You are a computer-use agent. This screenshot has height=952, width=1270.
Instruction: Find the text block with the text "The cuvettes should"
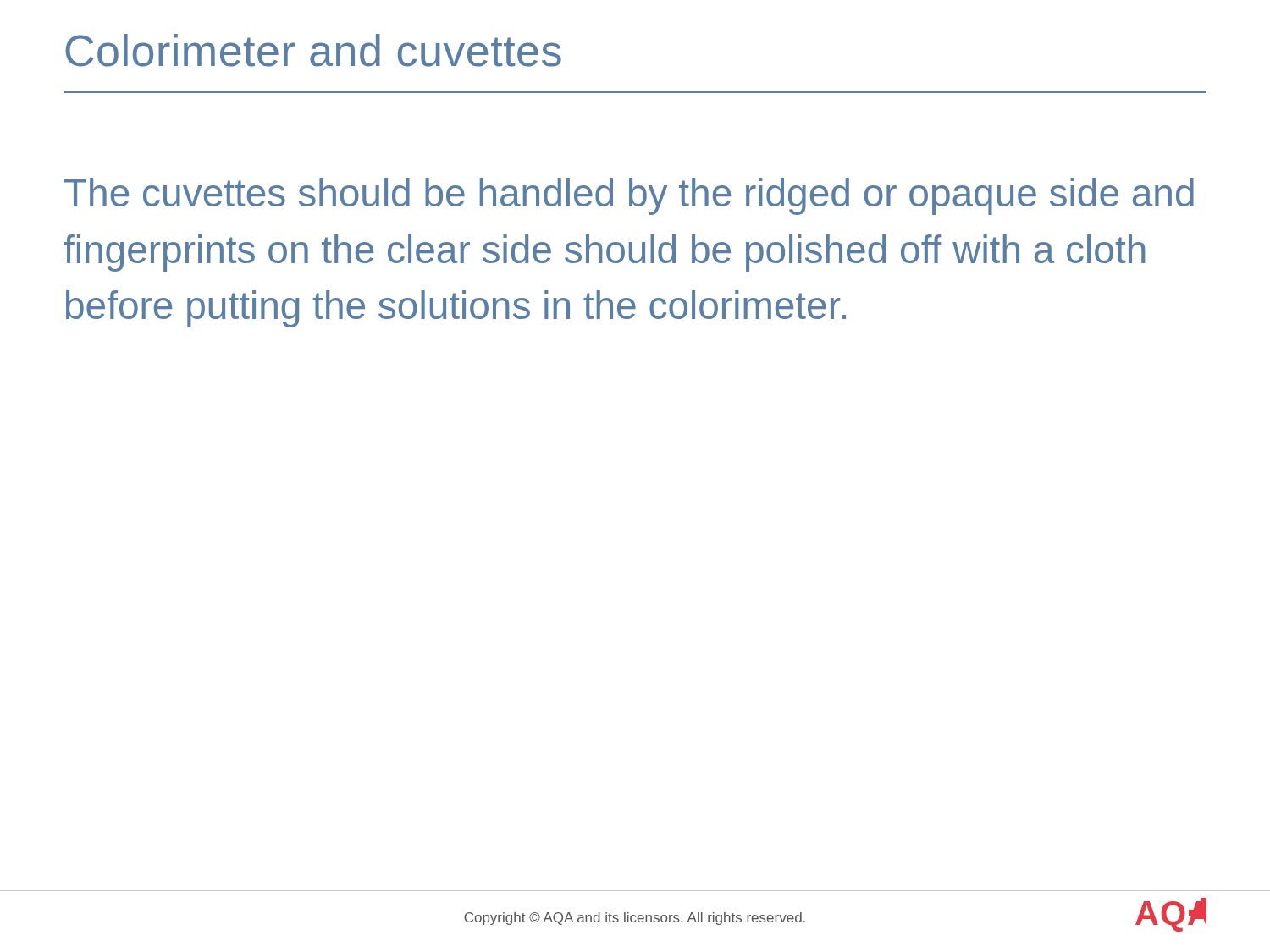pos(630,249)
